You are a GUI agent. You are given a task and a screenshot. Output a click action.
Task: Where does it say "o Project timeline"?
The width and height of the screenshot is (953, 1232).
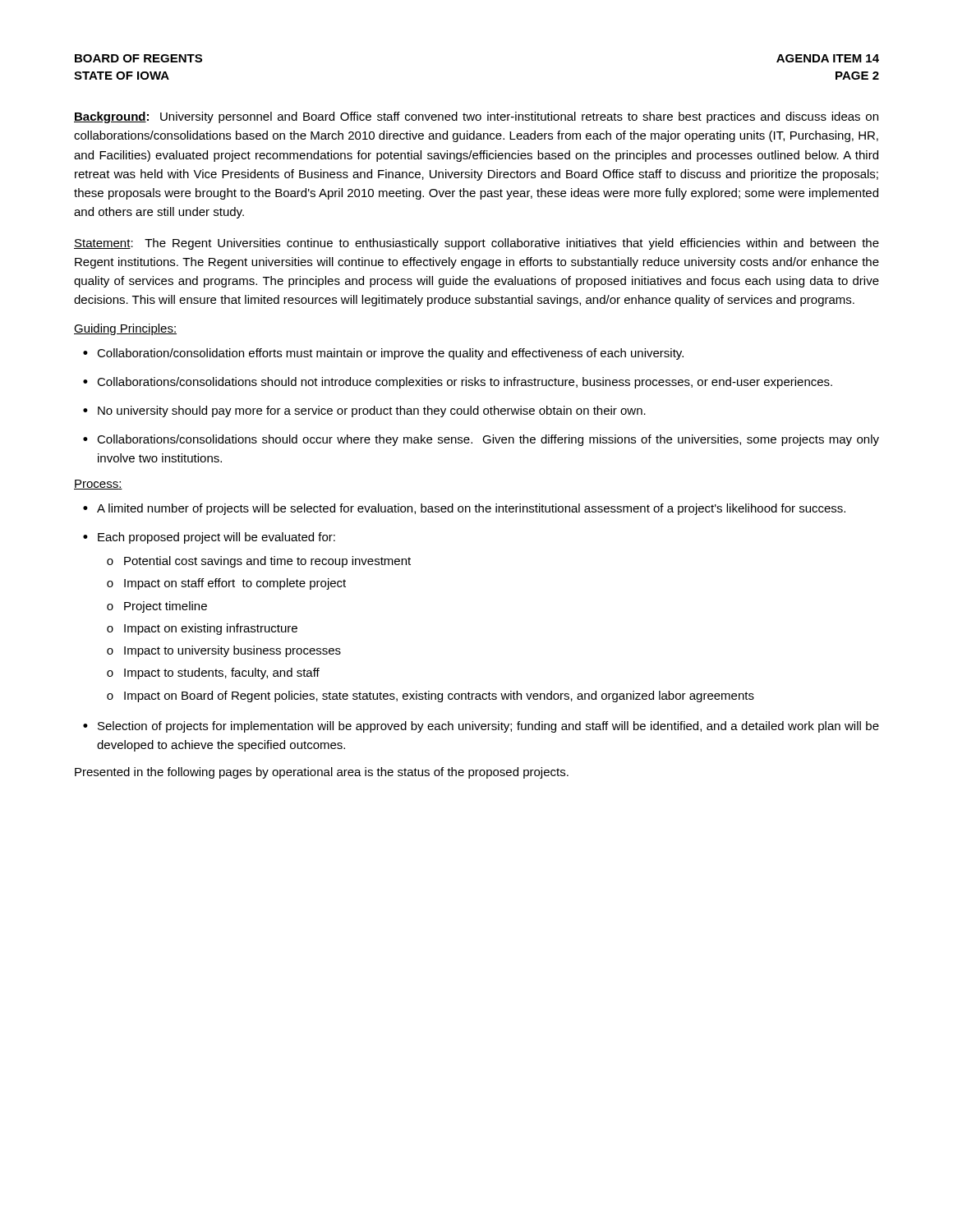[157, 607]
